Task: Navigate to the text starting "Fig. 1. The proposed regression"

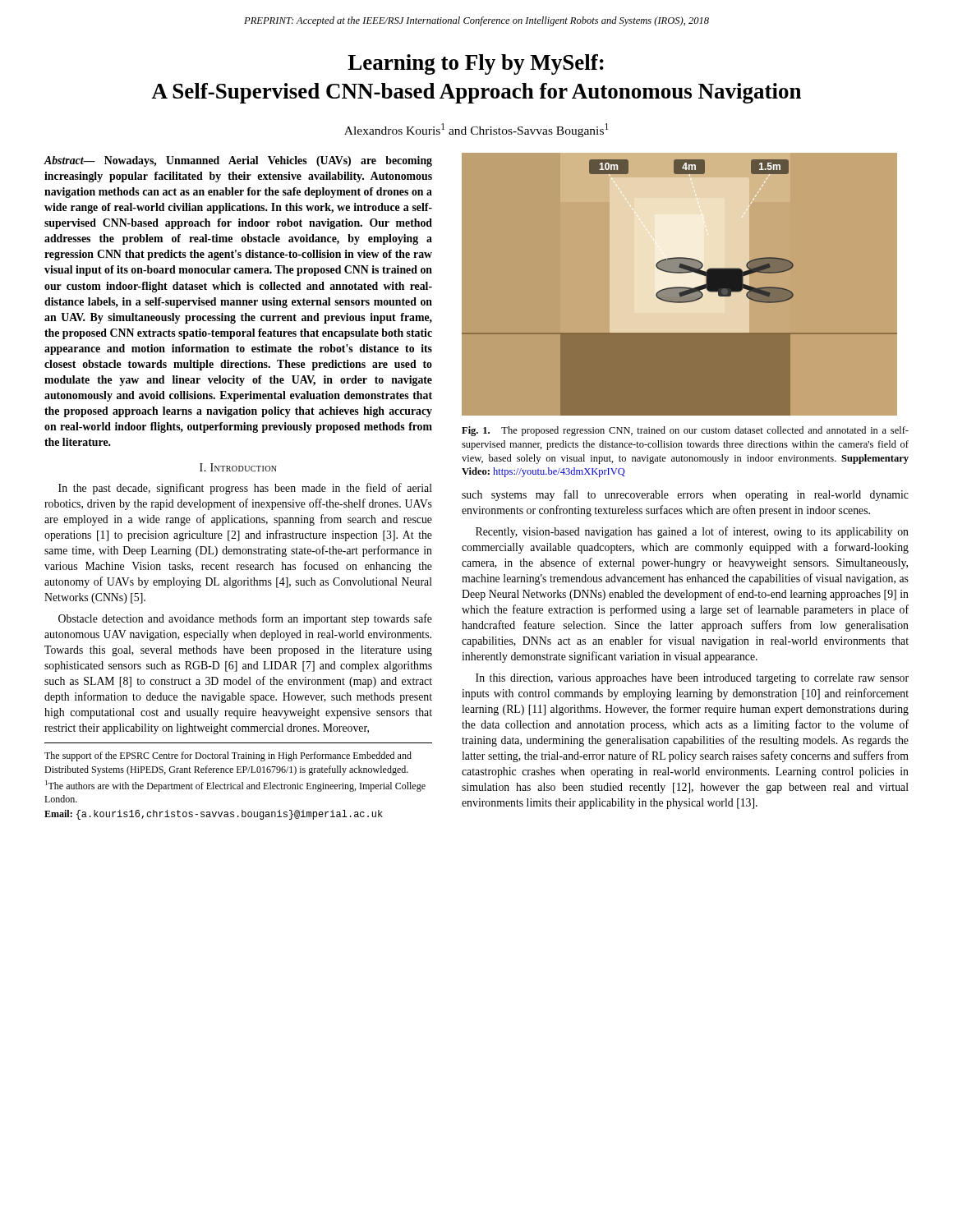Action: pyautogui.click(x=685, y=451)
